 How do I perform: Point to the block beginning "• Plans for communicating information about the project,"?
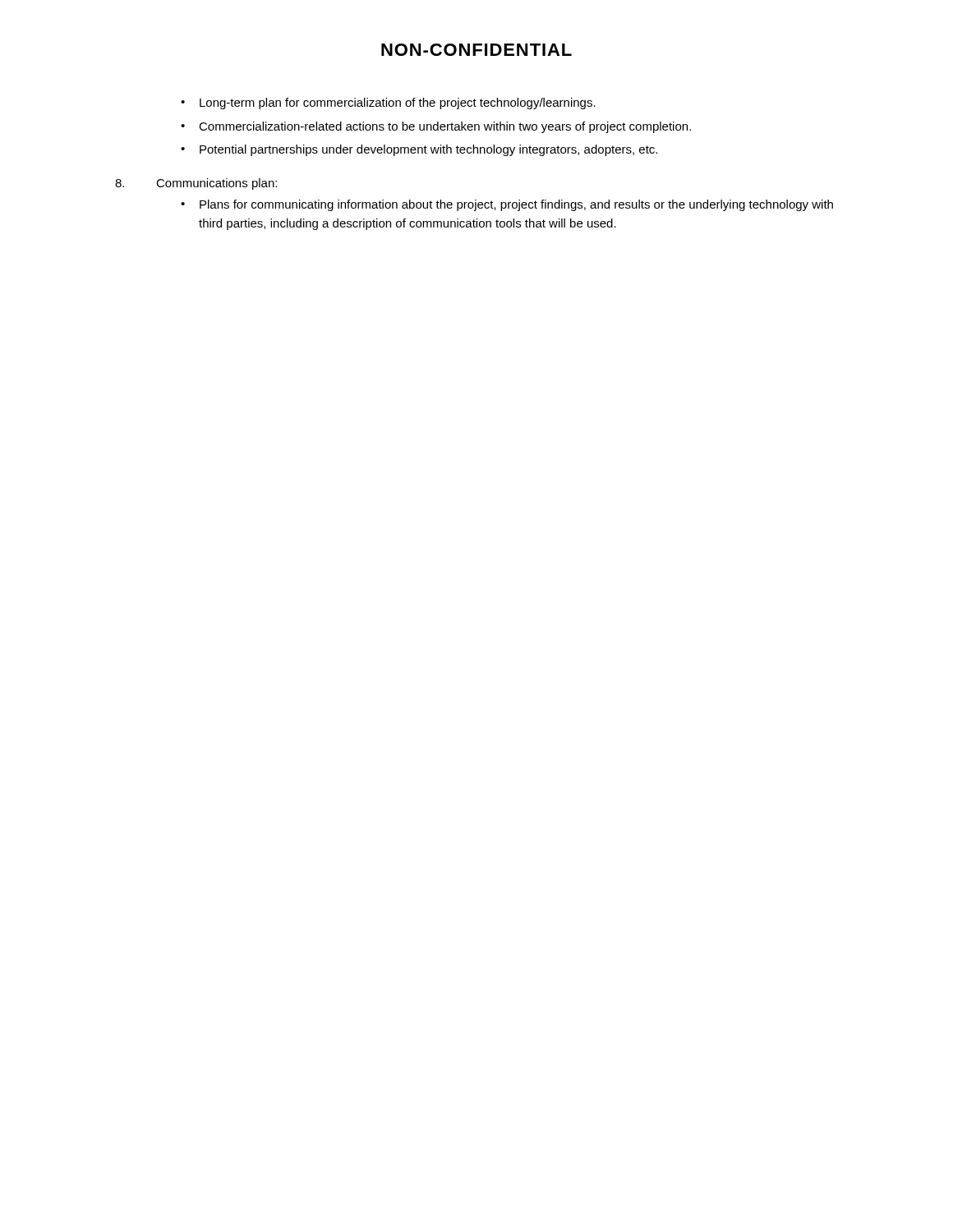click(518, 214)
